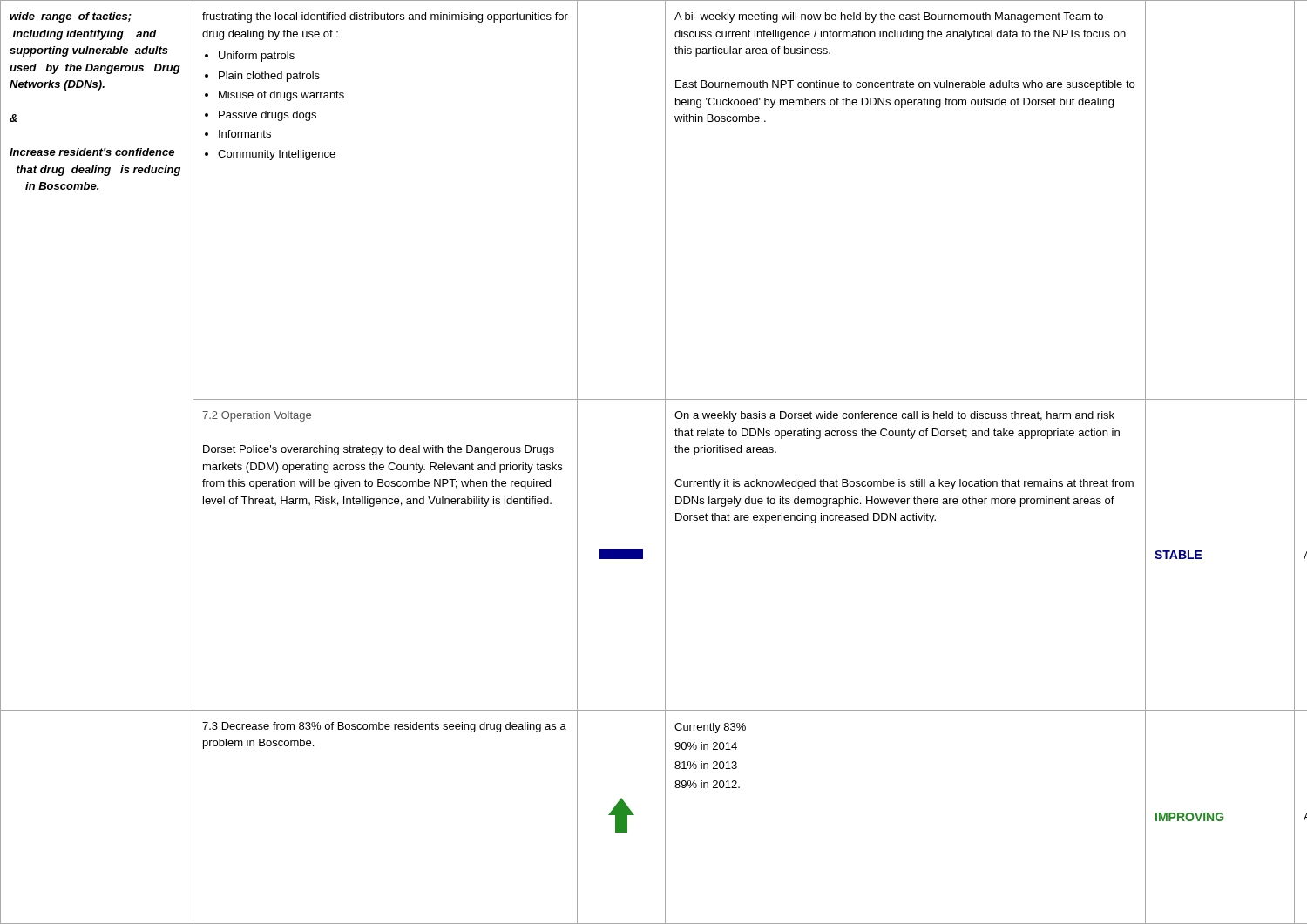This screenshot has width=1307, height=924.
Task: Point to the region starting "2 Operation Voltage Dorset"
Action: tap(382, 457)
